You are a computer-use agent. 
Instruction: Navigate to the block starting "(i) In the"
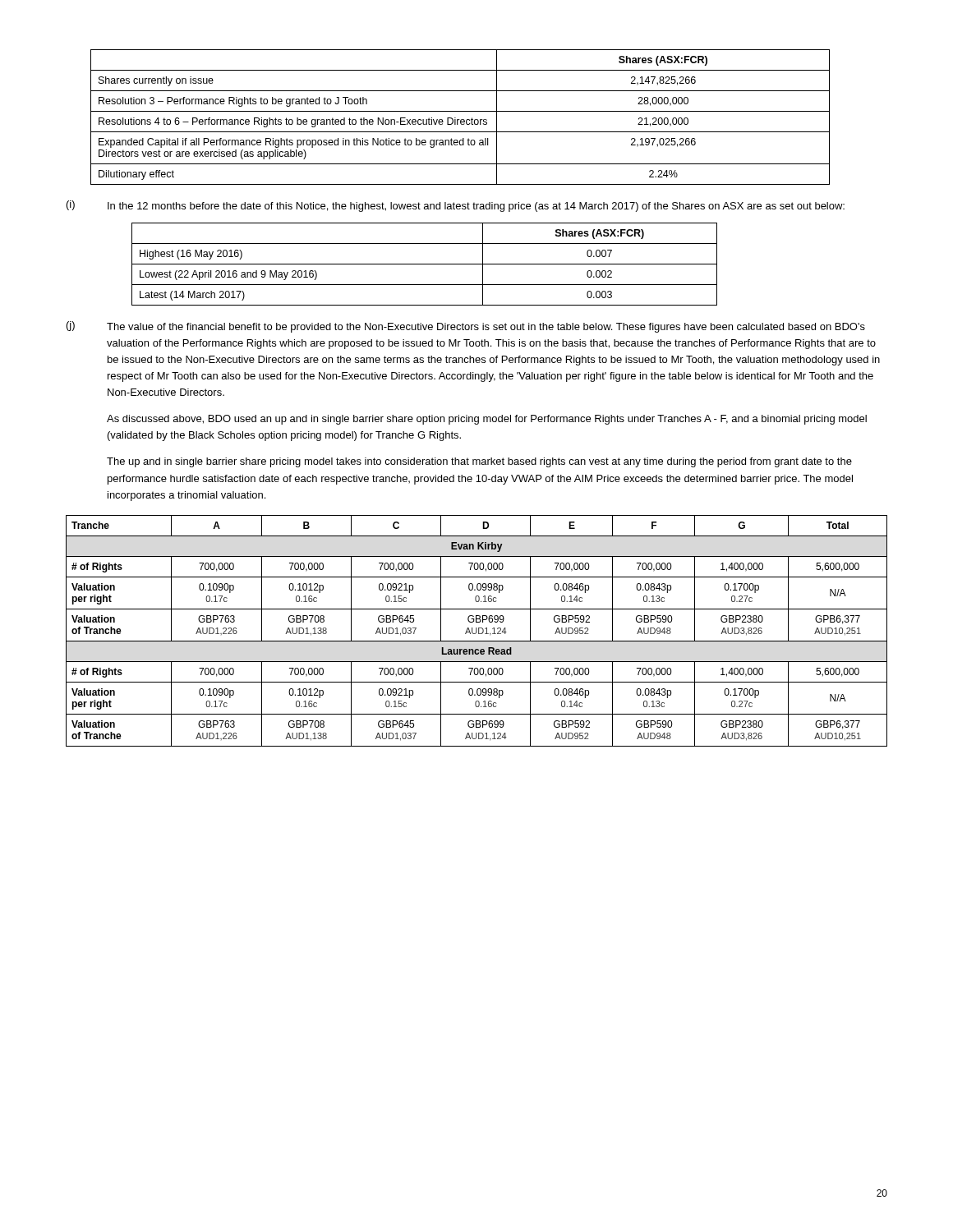coord(456,206)
